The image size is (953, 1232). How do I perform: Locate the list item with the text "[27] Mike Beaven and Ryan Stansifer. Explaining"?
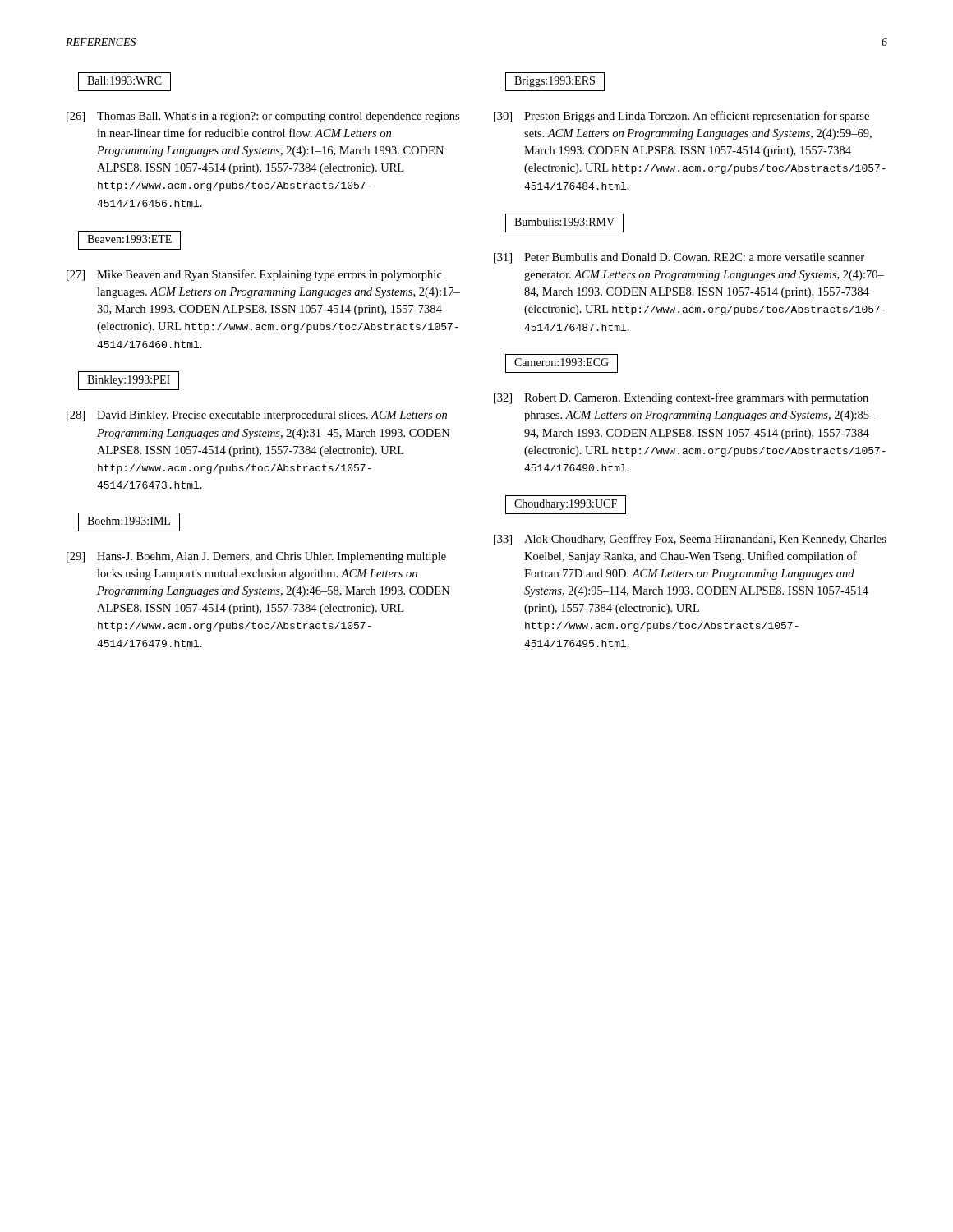point(263,310)
